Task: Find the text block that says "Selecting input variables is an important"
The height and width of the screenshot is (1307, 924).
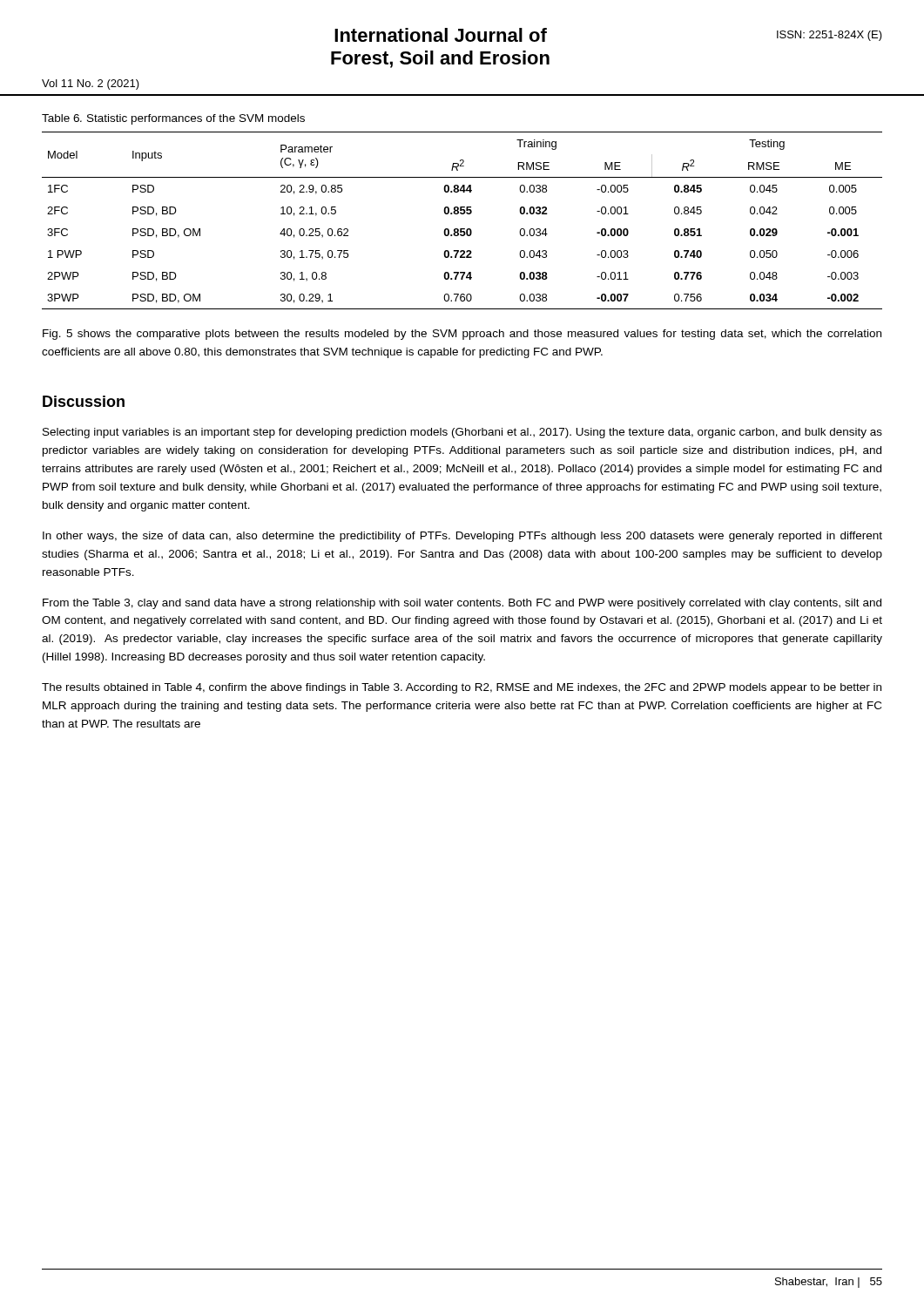Action: 462,468
